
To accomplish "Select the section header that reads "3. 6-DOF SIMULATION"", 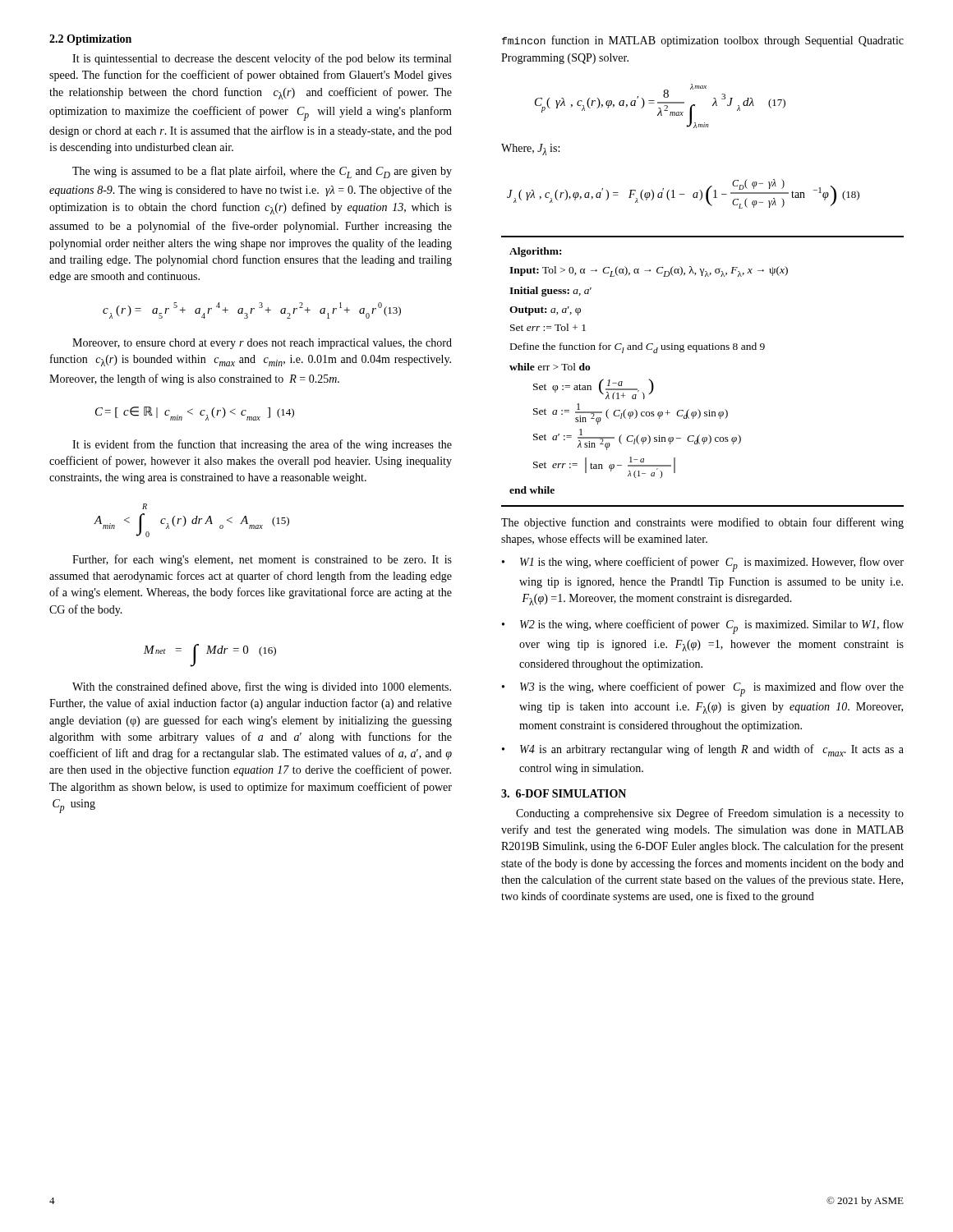I will tap(564, 794).
